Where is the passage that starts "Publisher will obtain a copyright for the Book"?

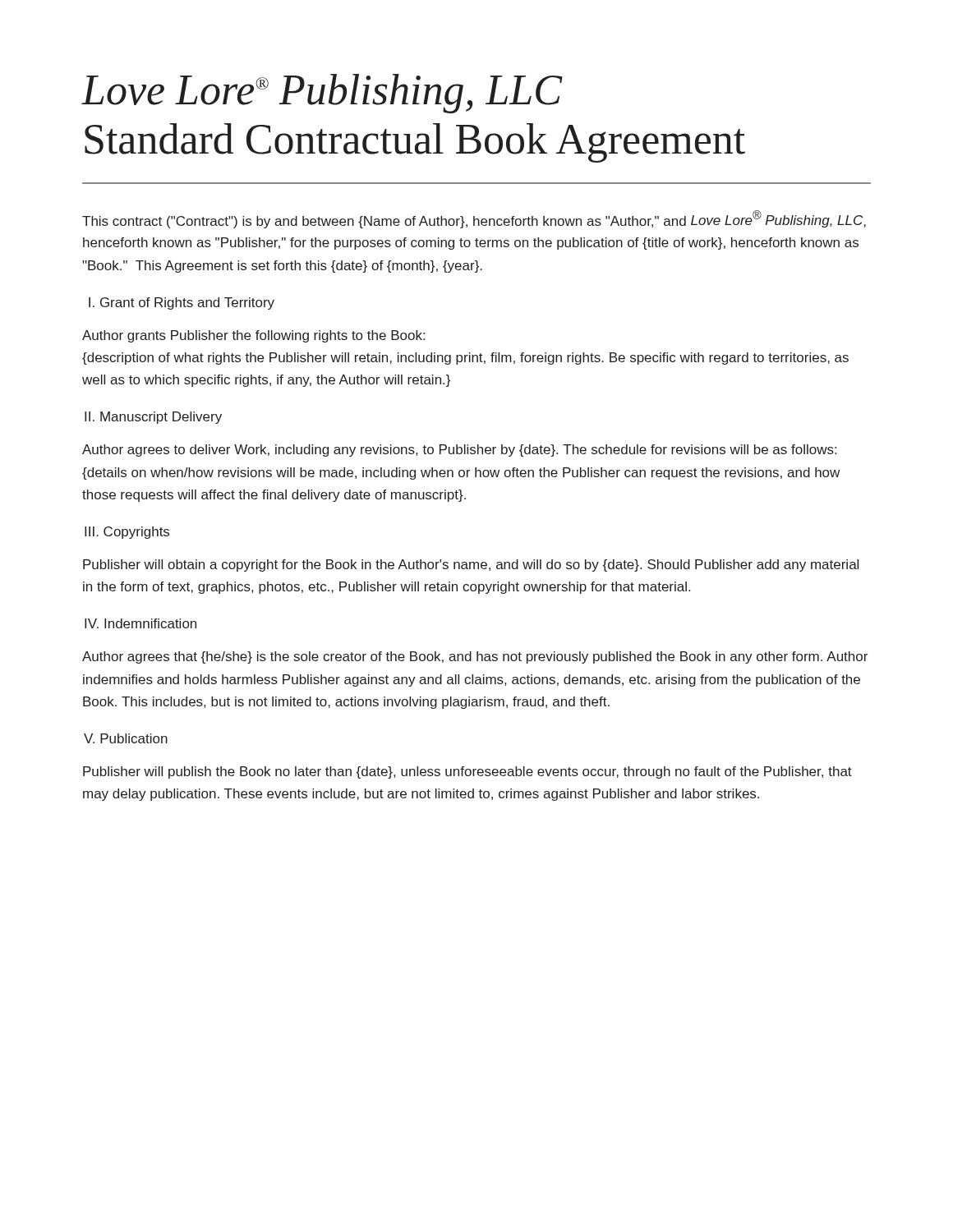(x=471, y=576)
